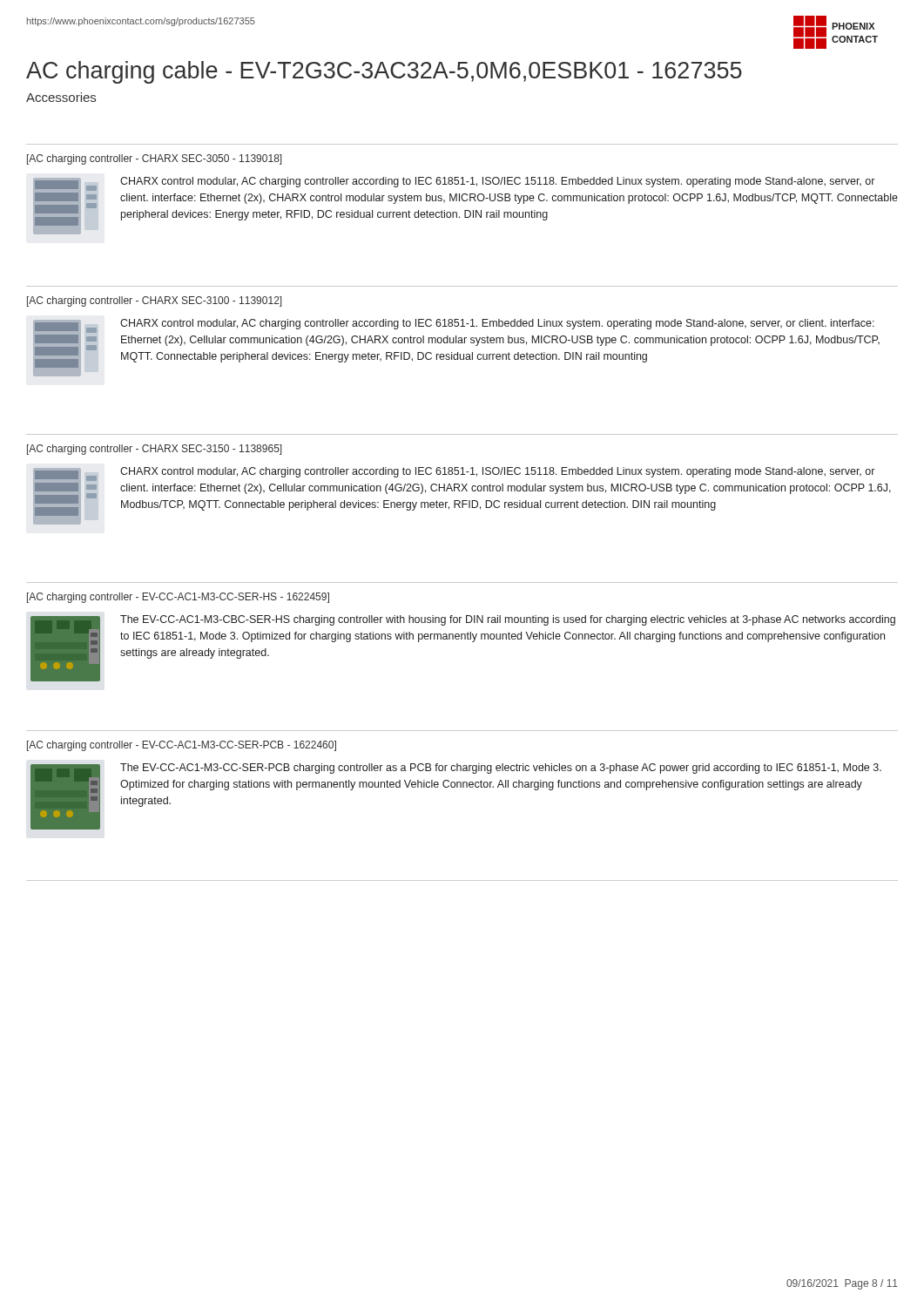Find the block on this page that starts "[AC charging controller - EV-CC-AC1-M3-CC-SER-PCB -"
924x1307 pixels.
[182, 745]
